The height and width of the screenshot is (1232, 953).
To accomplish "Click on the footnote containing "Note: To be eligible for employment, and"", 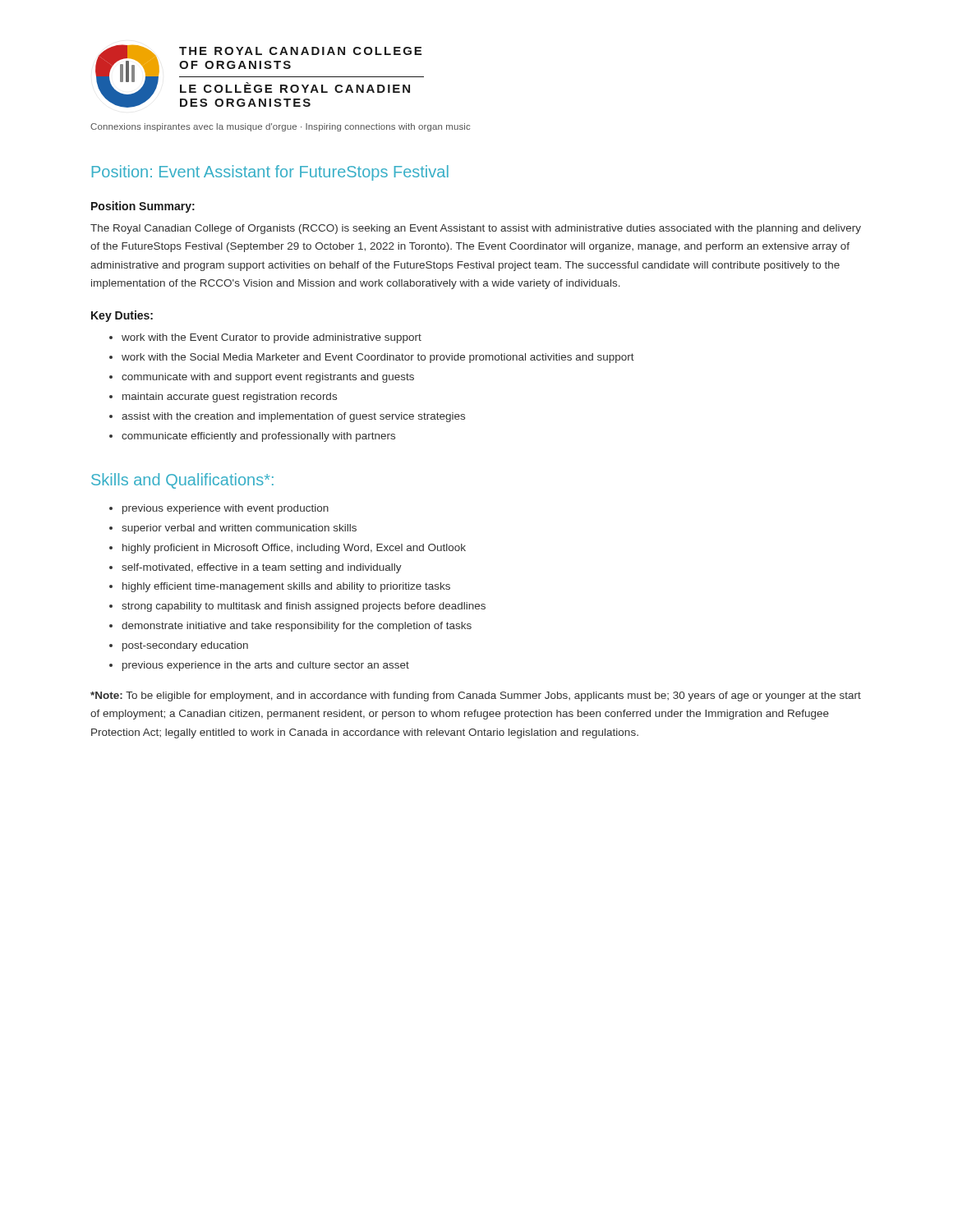I will pyautogui.click(x=476, y=714).
